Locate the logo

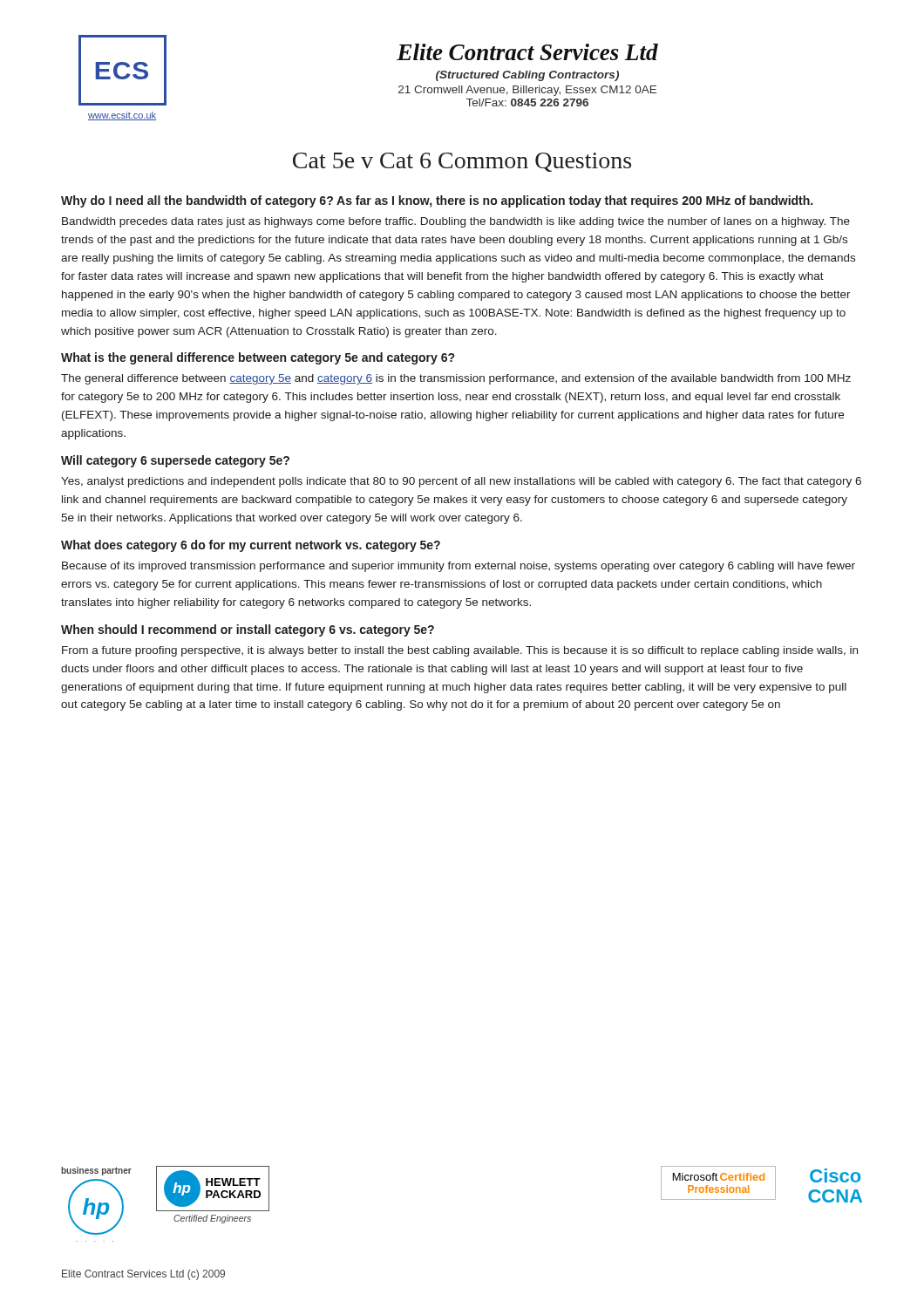(462, 1206)
